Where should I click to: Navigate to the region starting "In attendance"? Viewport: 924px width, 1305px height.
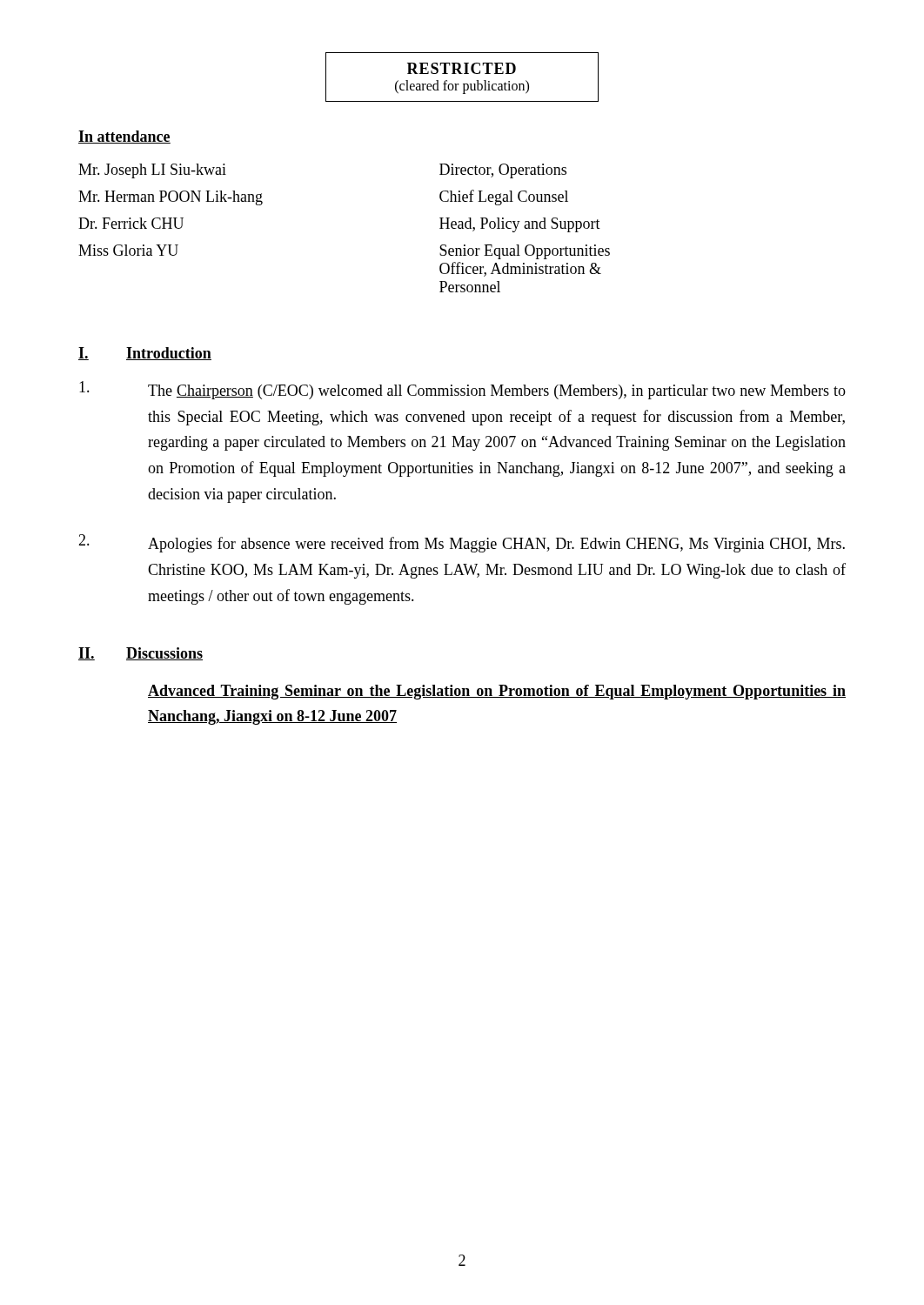click(x=124, y=137)
